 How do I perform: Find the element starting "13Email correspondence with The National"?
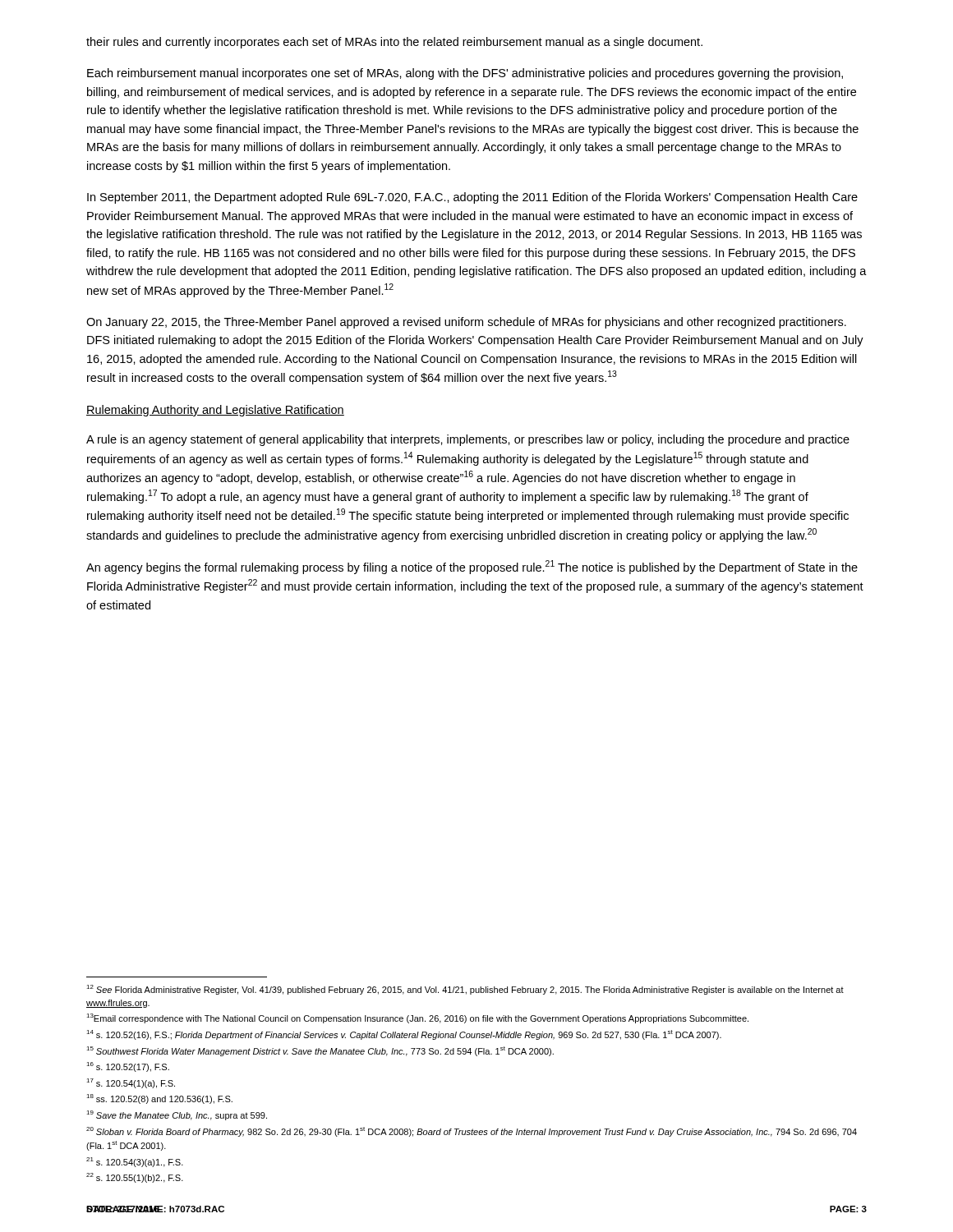click(418, 1018)
